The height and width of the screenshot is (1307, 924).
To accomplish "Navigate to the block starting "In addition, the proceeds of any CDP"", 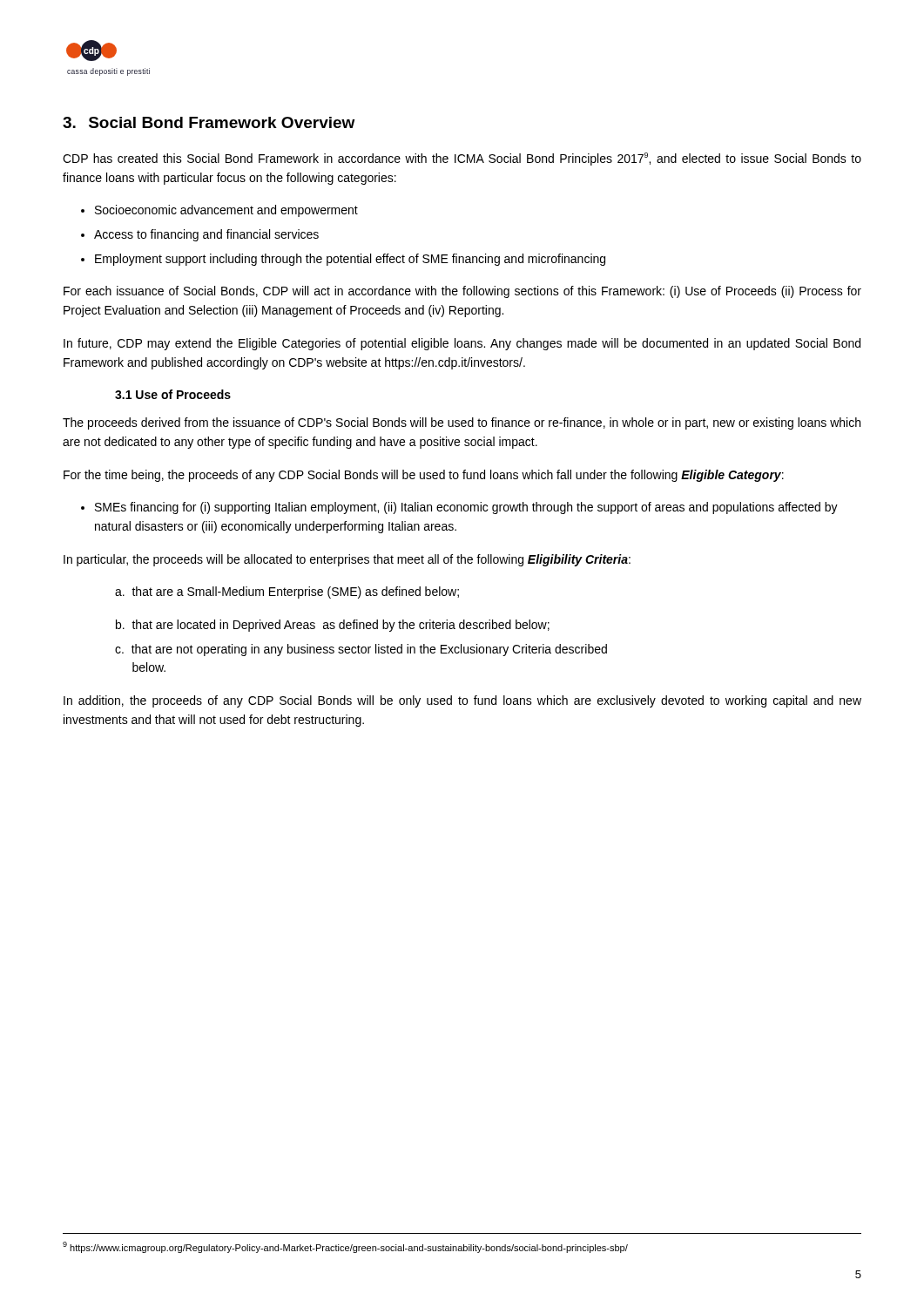I will [x=462, y=711].
